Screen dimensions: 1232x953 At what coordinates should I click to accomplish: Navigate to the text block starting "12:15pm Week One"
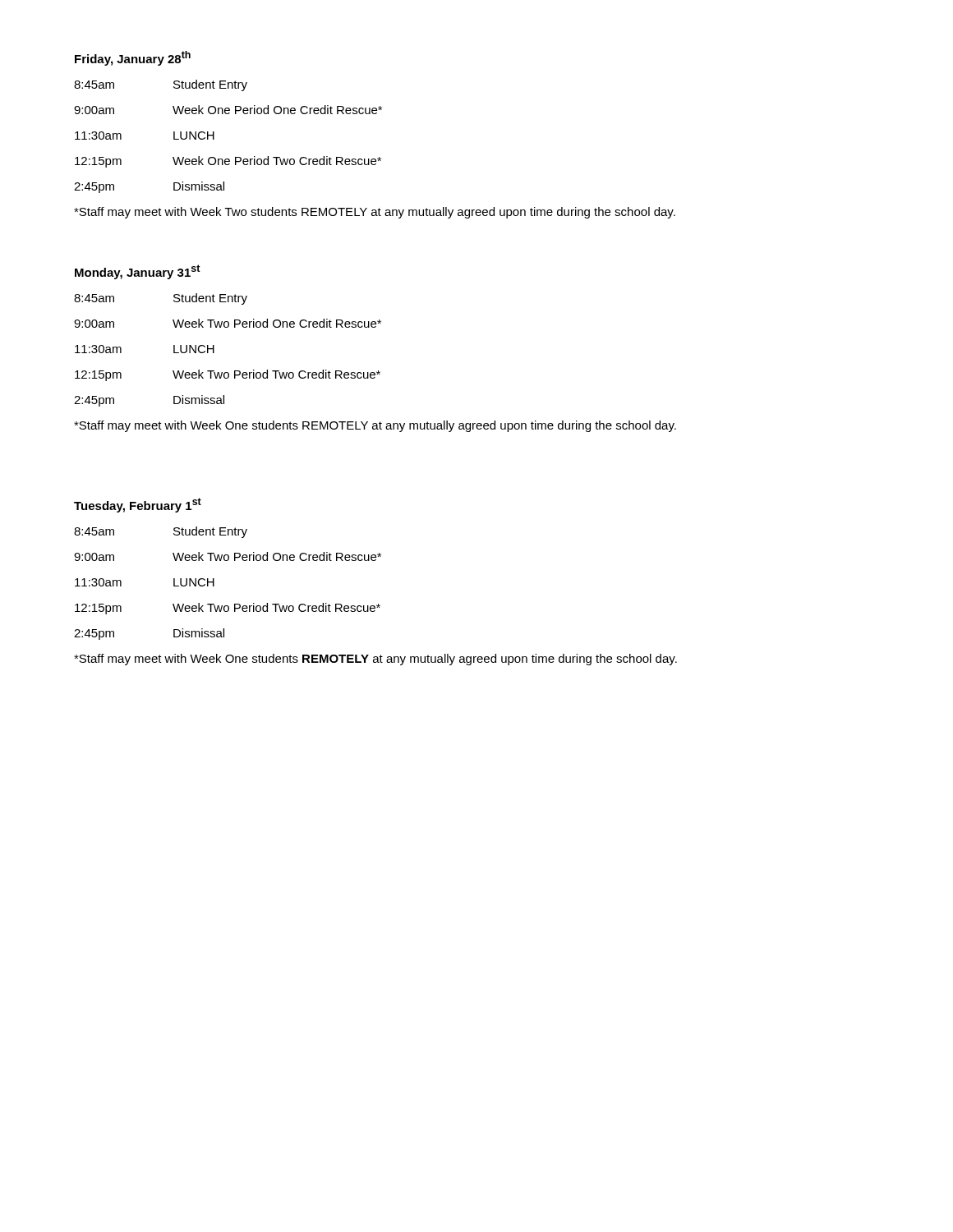click(228, 162)
